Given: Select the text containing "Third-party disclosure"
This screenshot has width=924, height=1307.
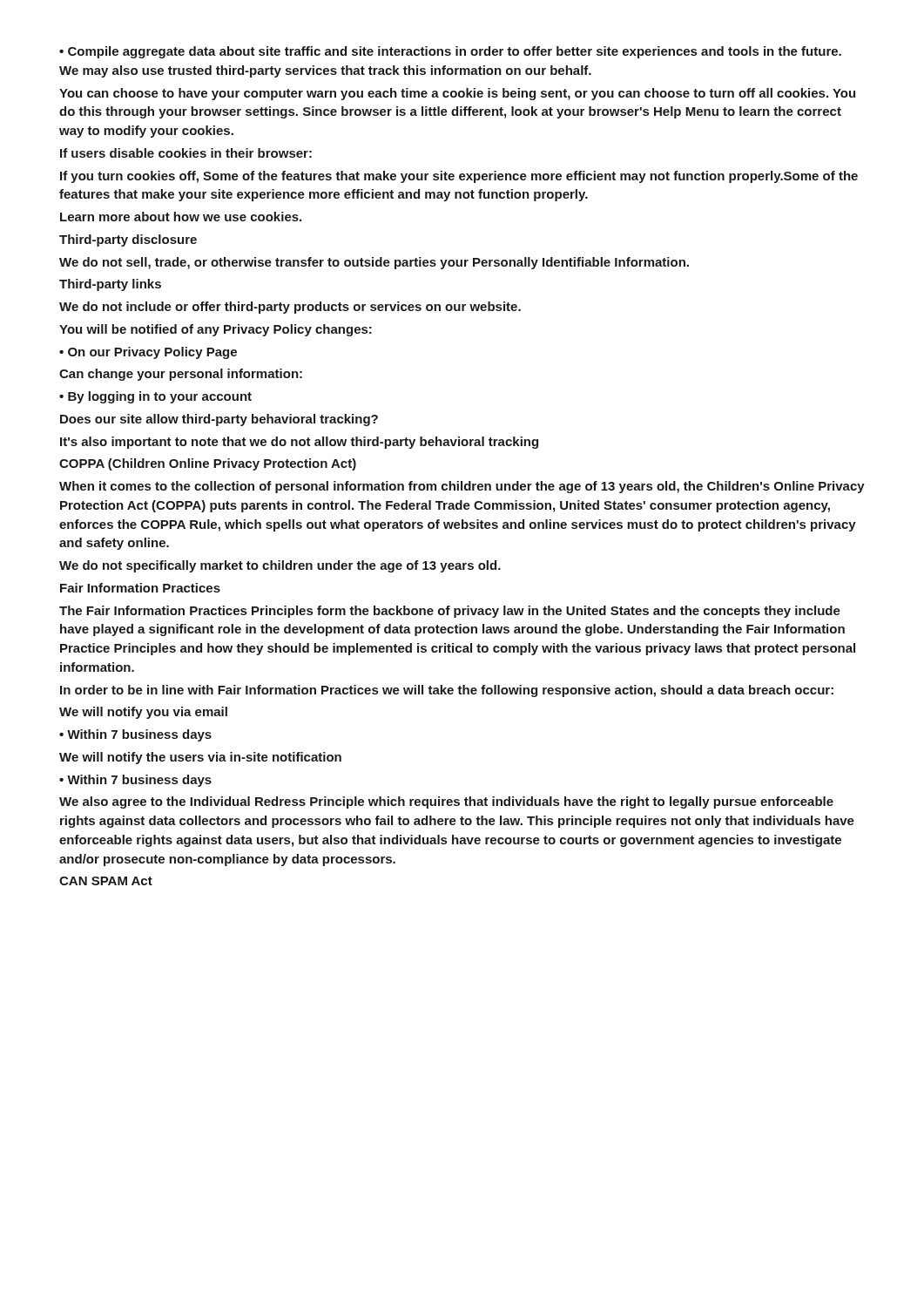Looking at the screenshot, I should (x=128, y=239).
